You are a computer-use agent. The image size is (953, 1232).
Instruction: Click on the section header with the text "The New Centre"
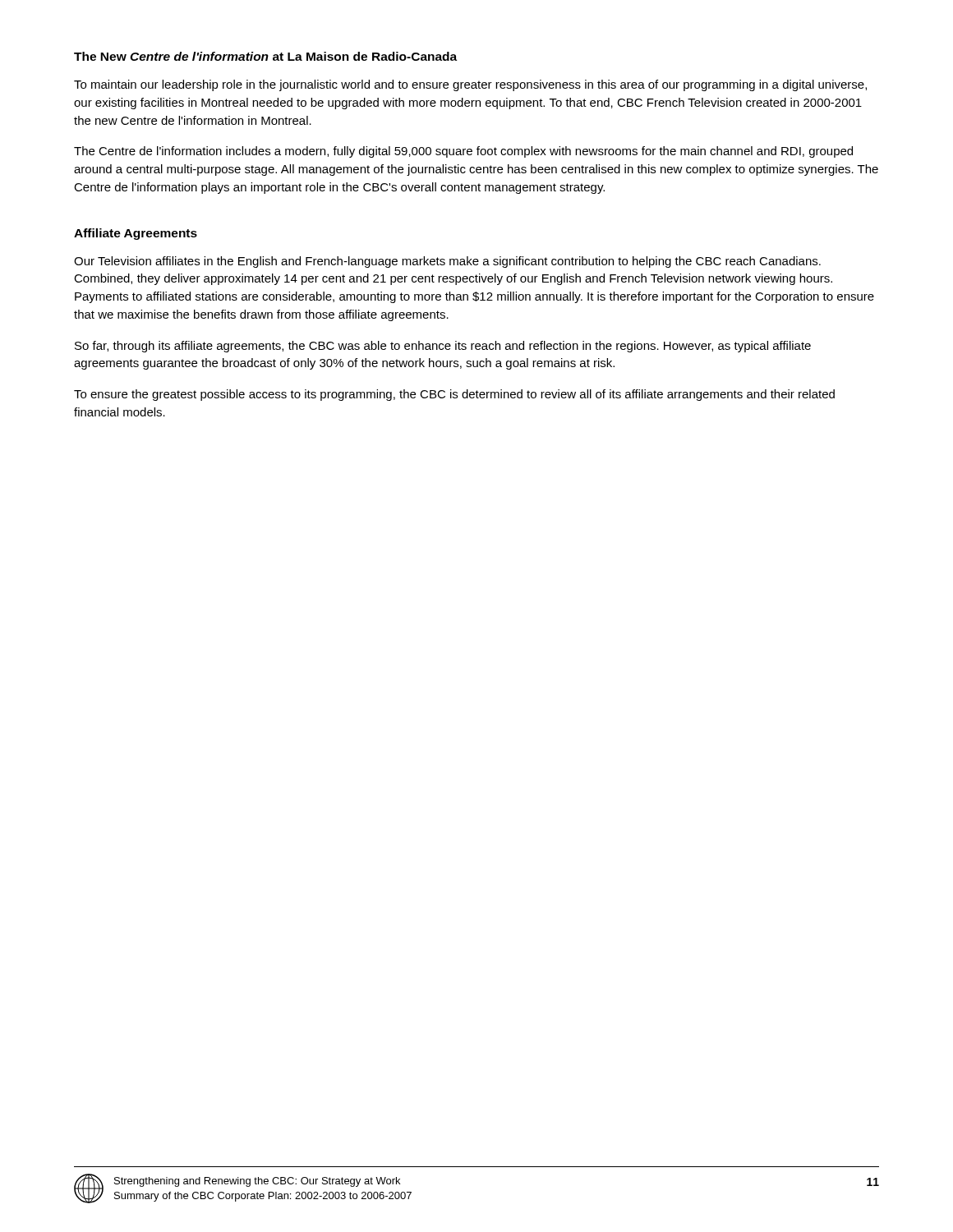click(x=265, y=56)
